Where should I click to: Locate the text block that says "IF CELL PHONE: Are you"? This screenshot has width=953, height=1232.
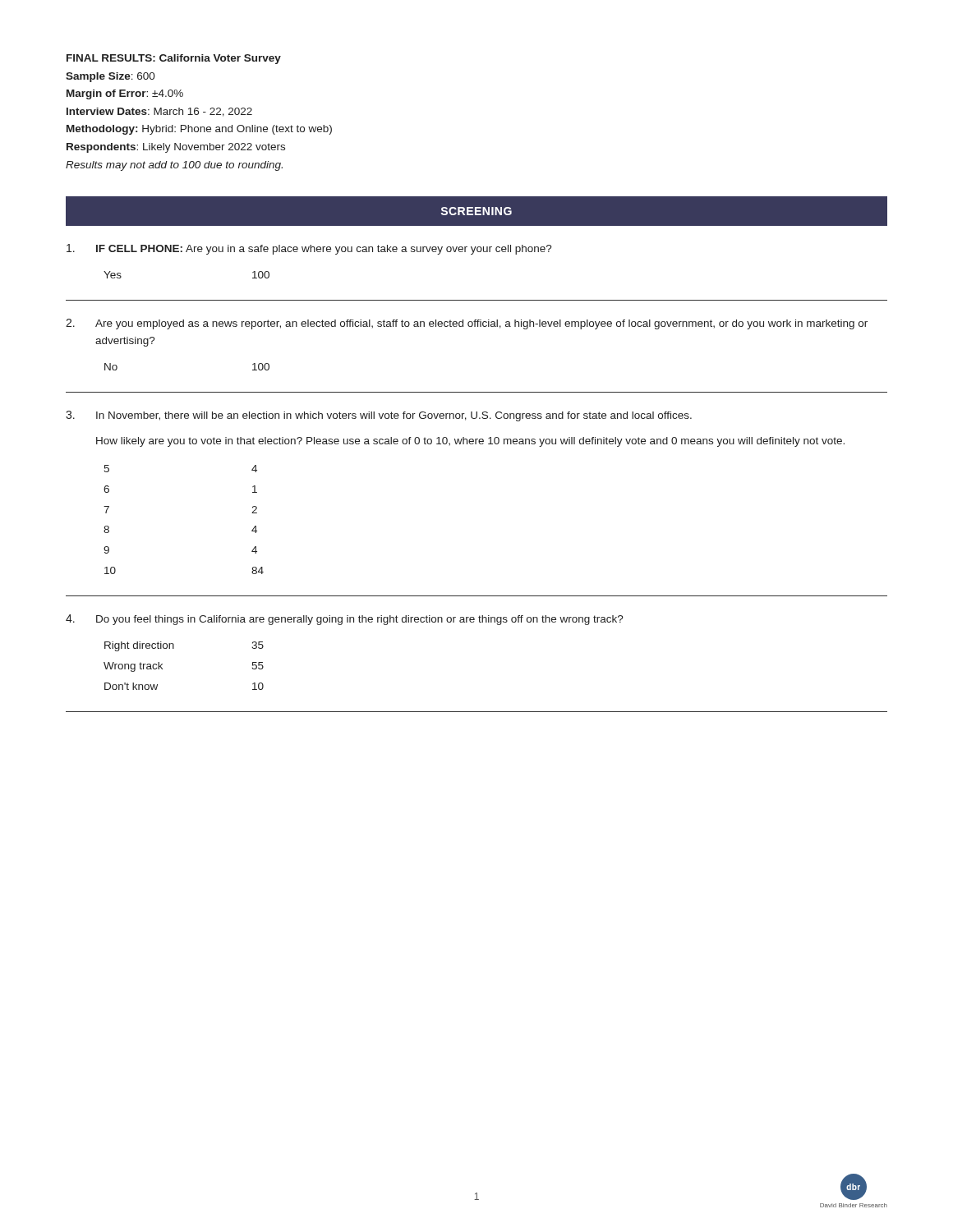point(476,264)
